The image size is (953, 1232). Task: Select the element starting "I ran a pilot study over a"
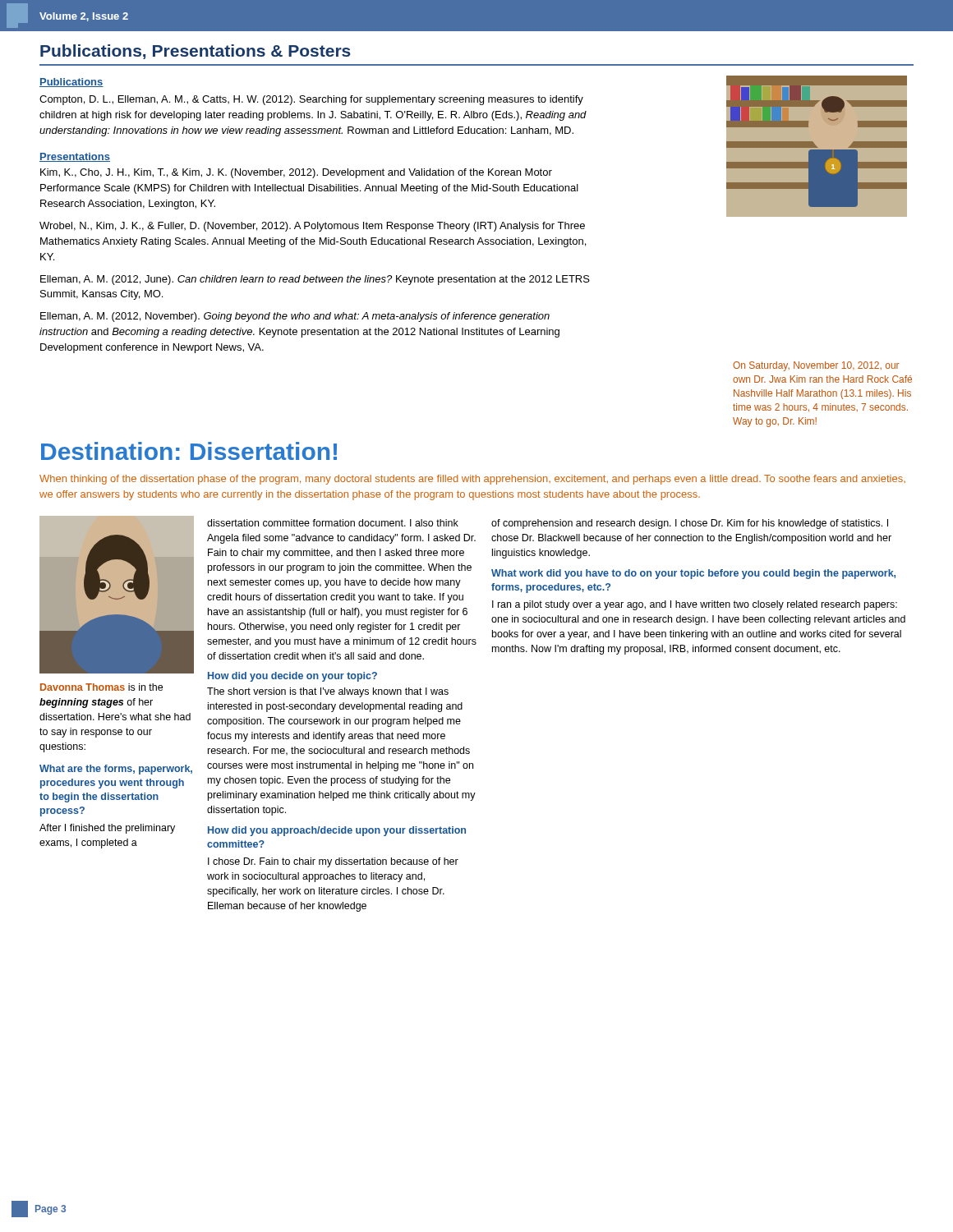pos(699,626)
